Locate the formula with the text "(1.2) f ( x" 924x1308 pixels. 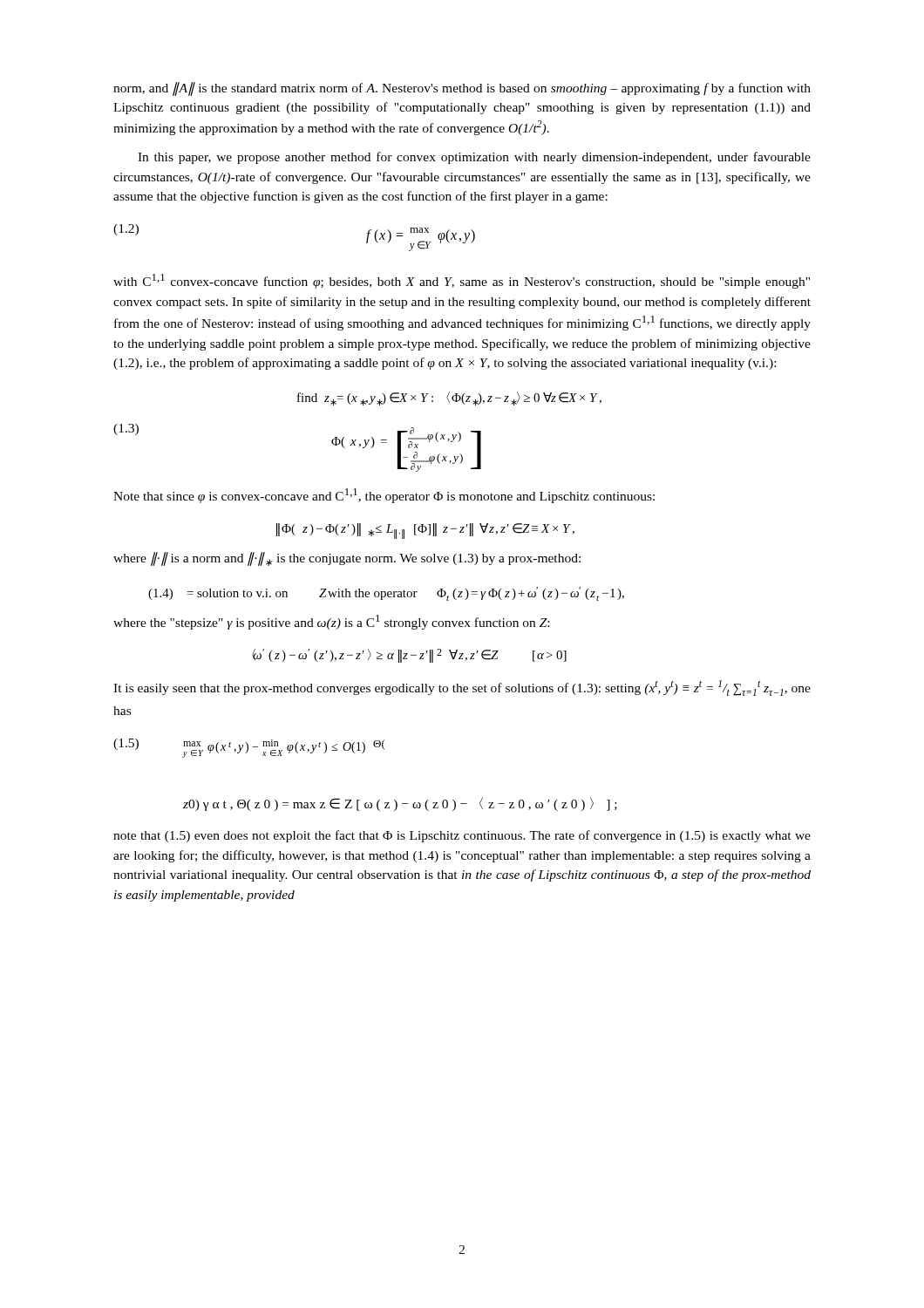tap(462, 238)
